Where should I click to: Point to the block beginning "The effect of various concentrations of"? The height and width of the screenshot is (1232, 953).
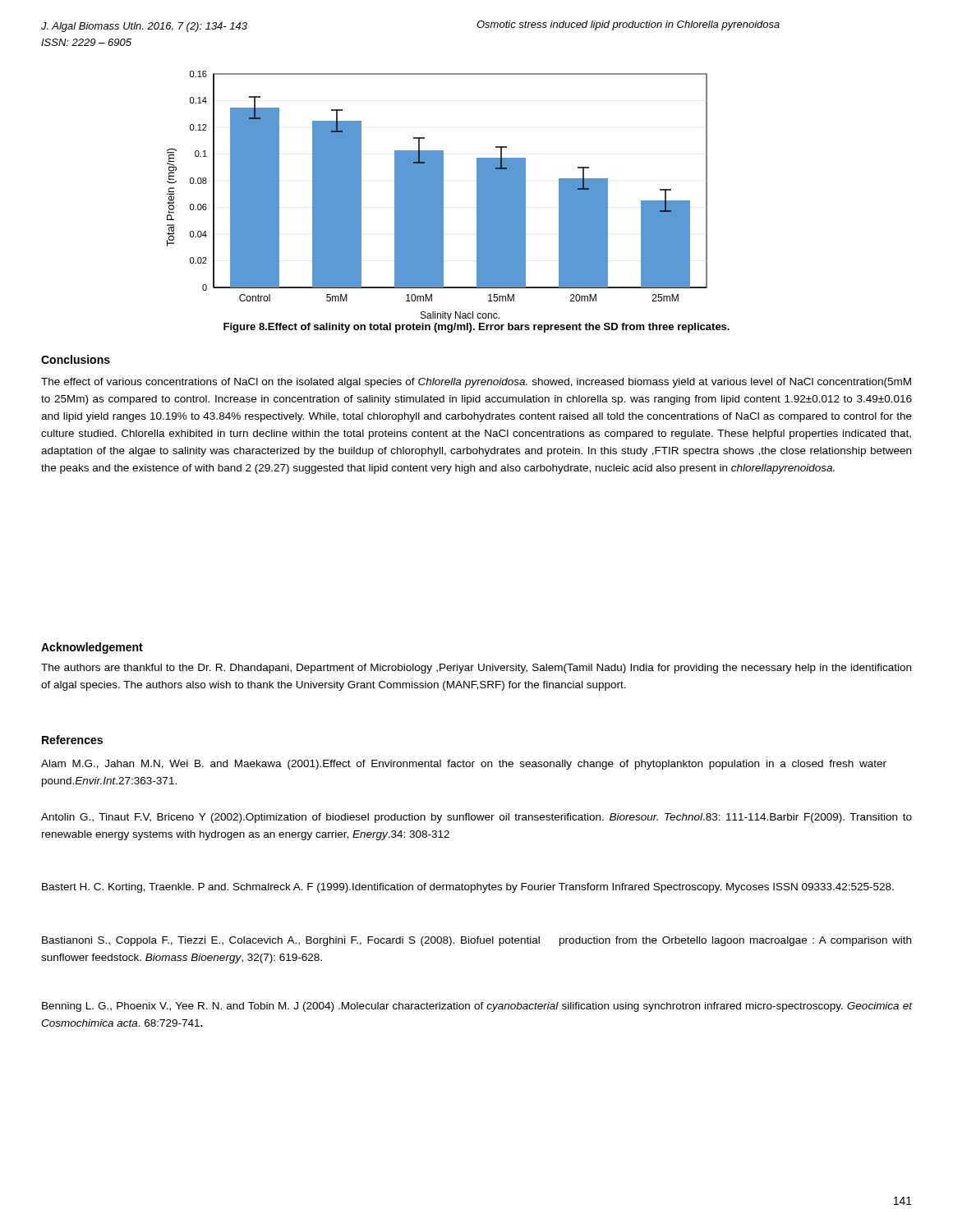coord(476,424)
